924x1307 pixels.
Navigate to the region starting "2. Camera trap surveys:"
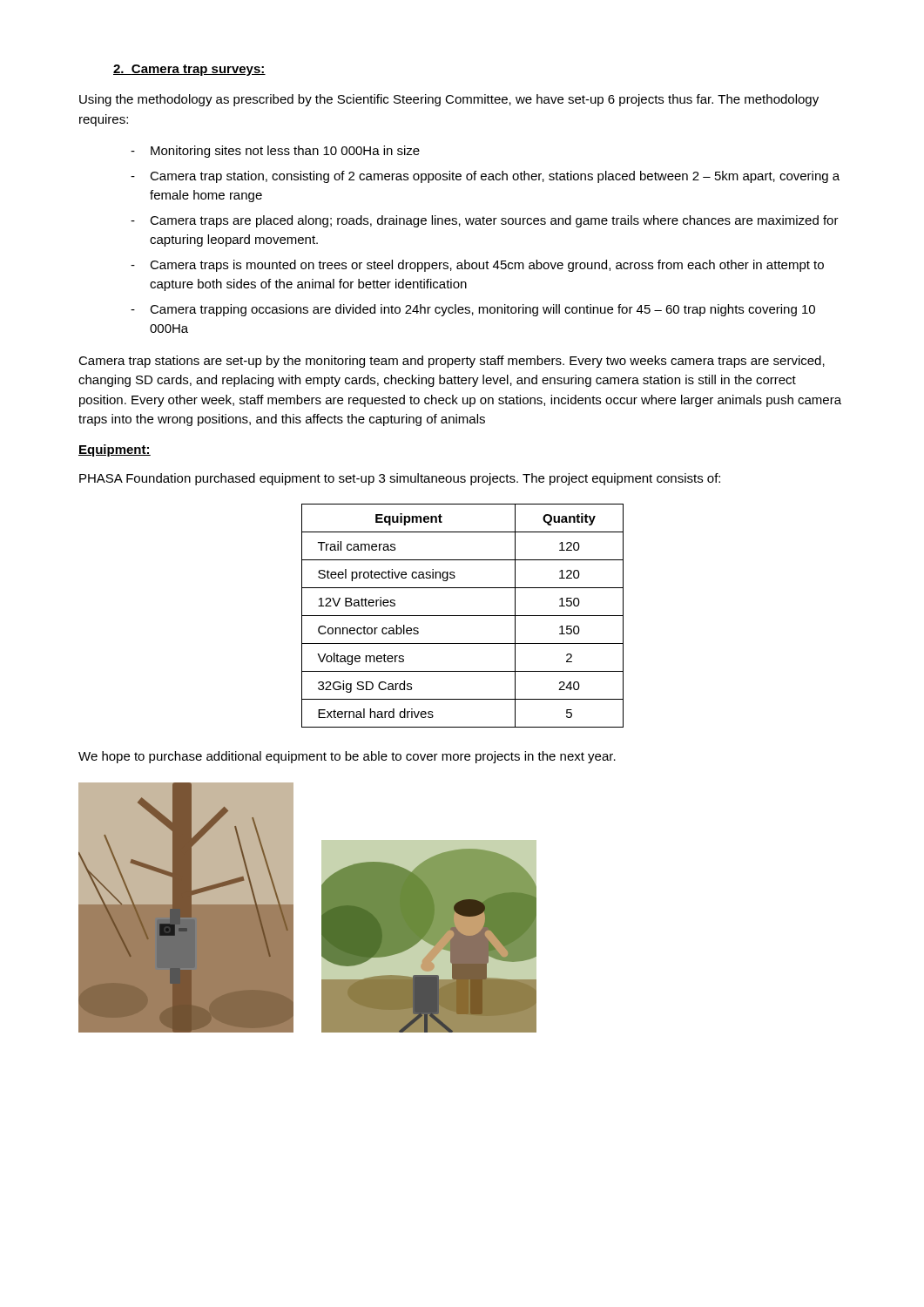(x=189, y=68)
